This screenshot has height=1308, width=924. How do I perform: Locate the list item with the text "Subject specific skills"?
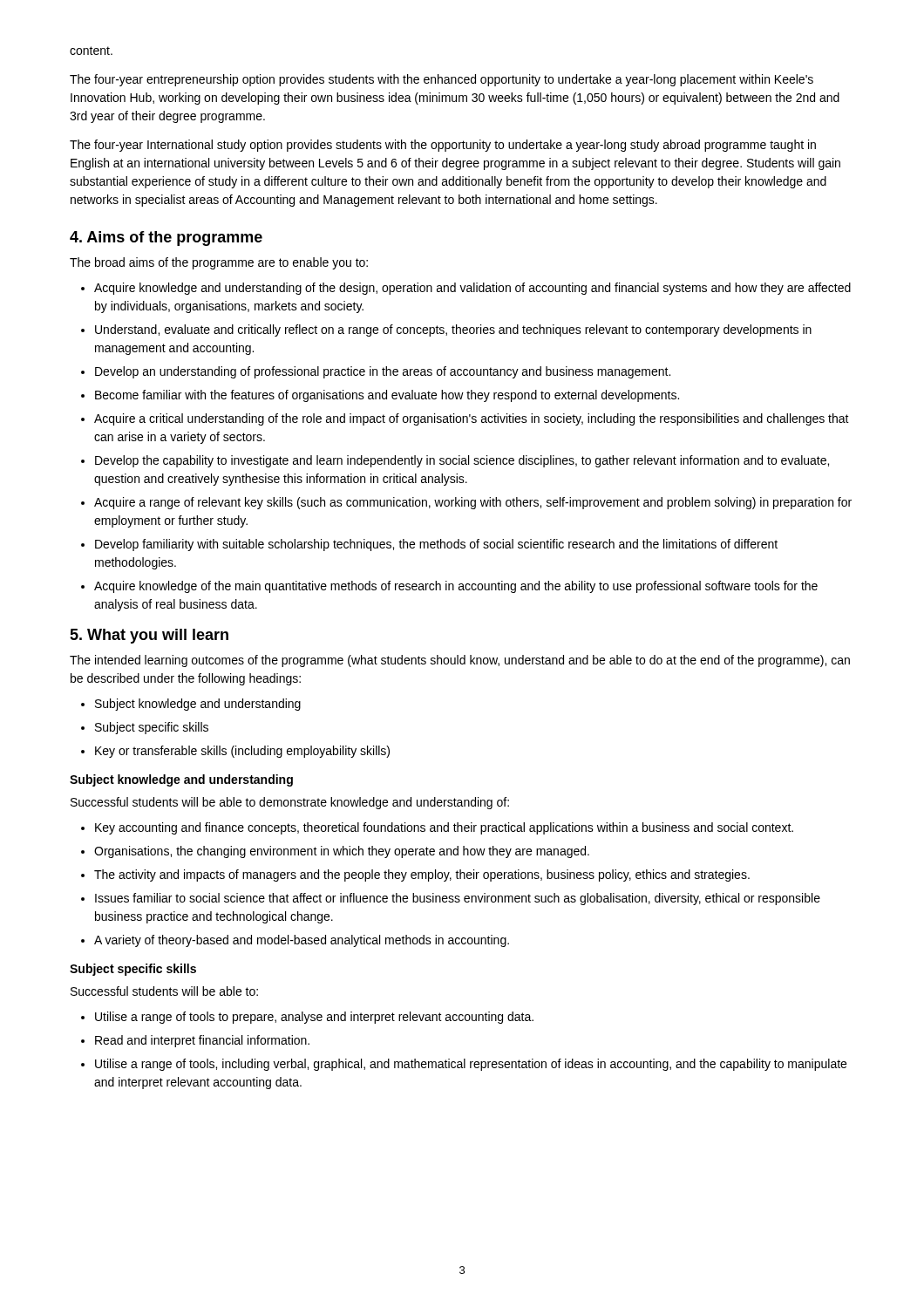(x=145, y=728)
